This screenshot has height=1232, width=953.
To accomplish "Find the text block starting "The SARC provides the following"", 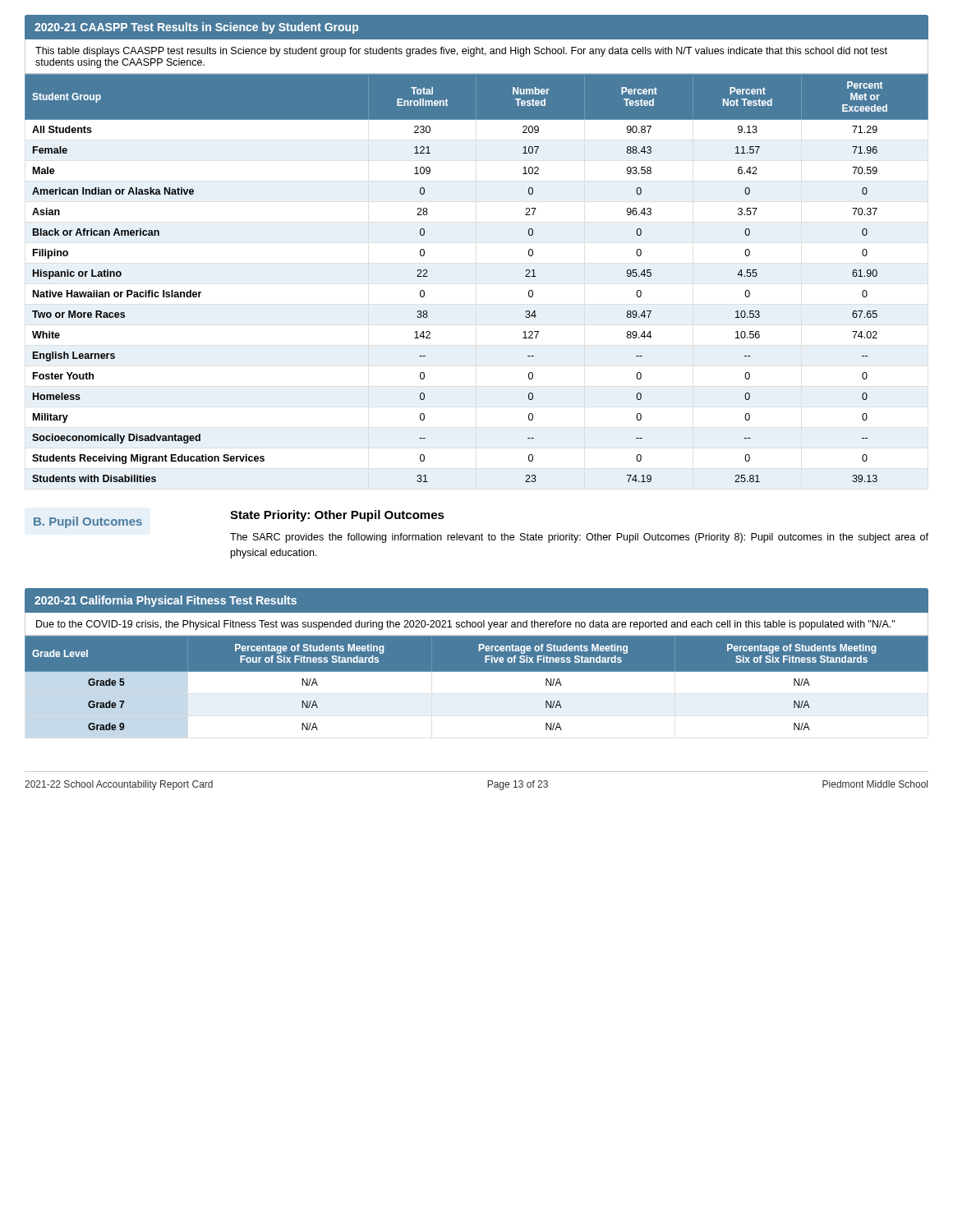I will [x=579, y=545].
